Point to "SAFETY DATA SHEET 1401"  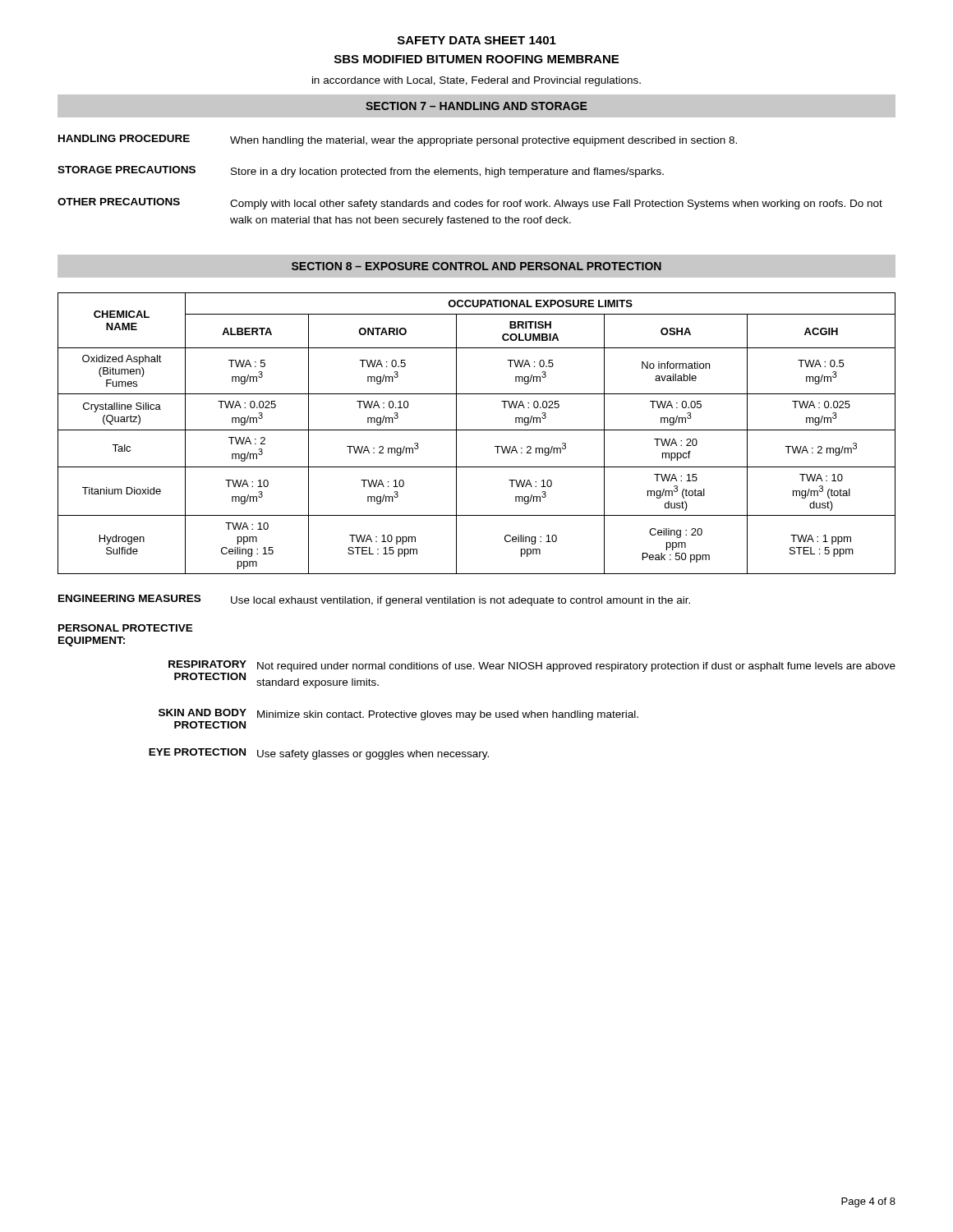tap(476, 40)
